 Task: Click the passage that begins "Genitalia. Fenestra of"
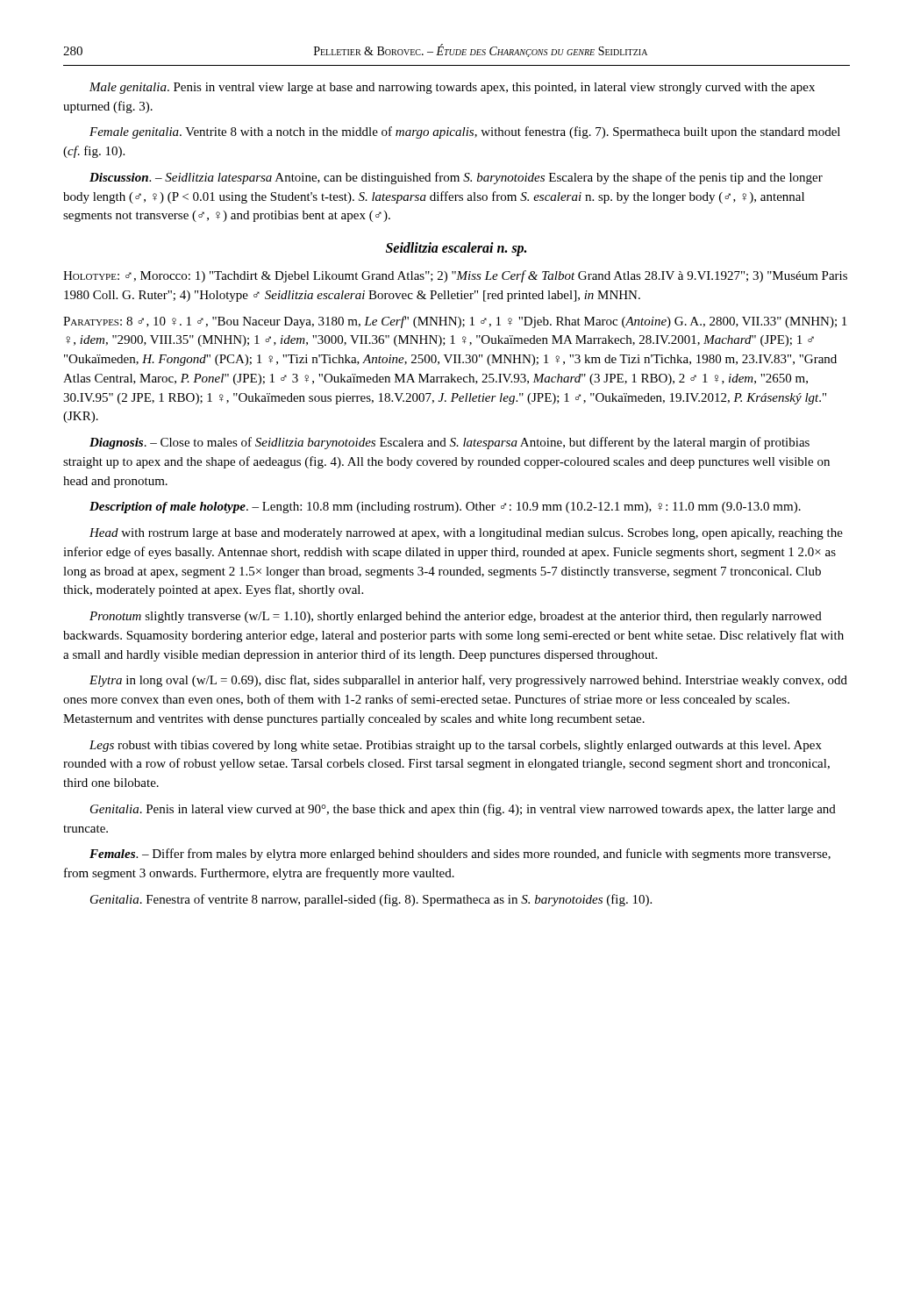pyautogui.click(x=456, y=900)
